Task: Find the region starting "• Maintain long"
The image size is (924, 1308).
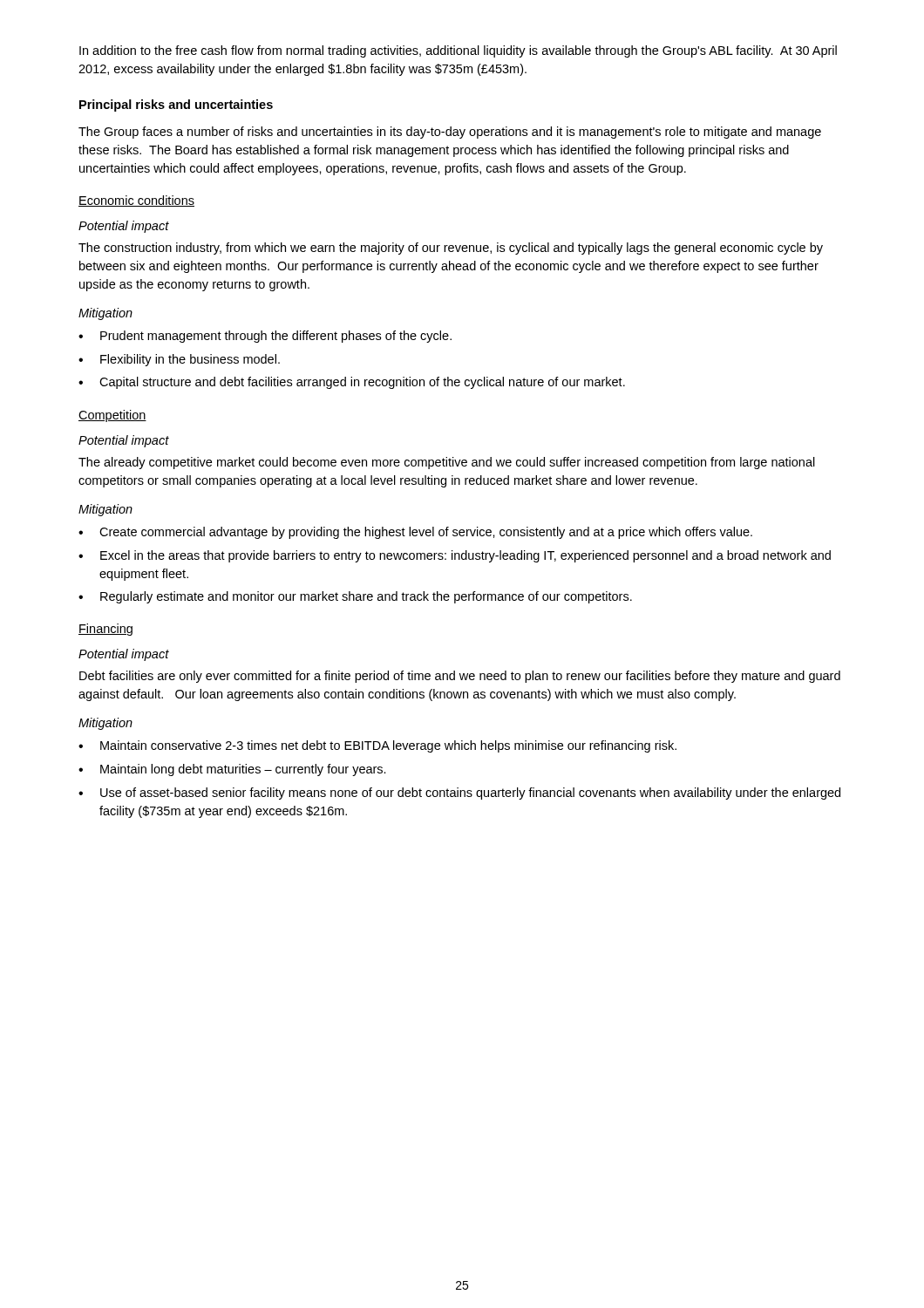Action: (x=232, y=770)
